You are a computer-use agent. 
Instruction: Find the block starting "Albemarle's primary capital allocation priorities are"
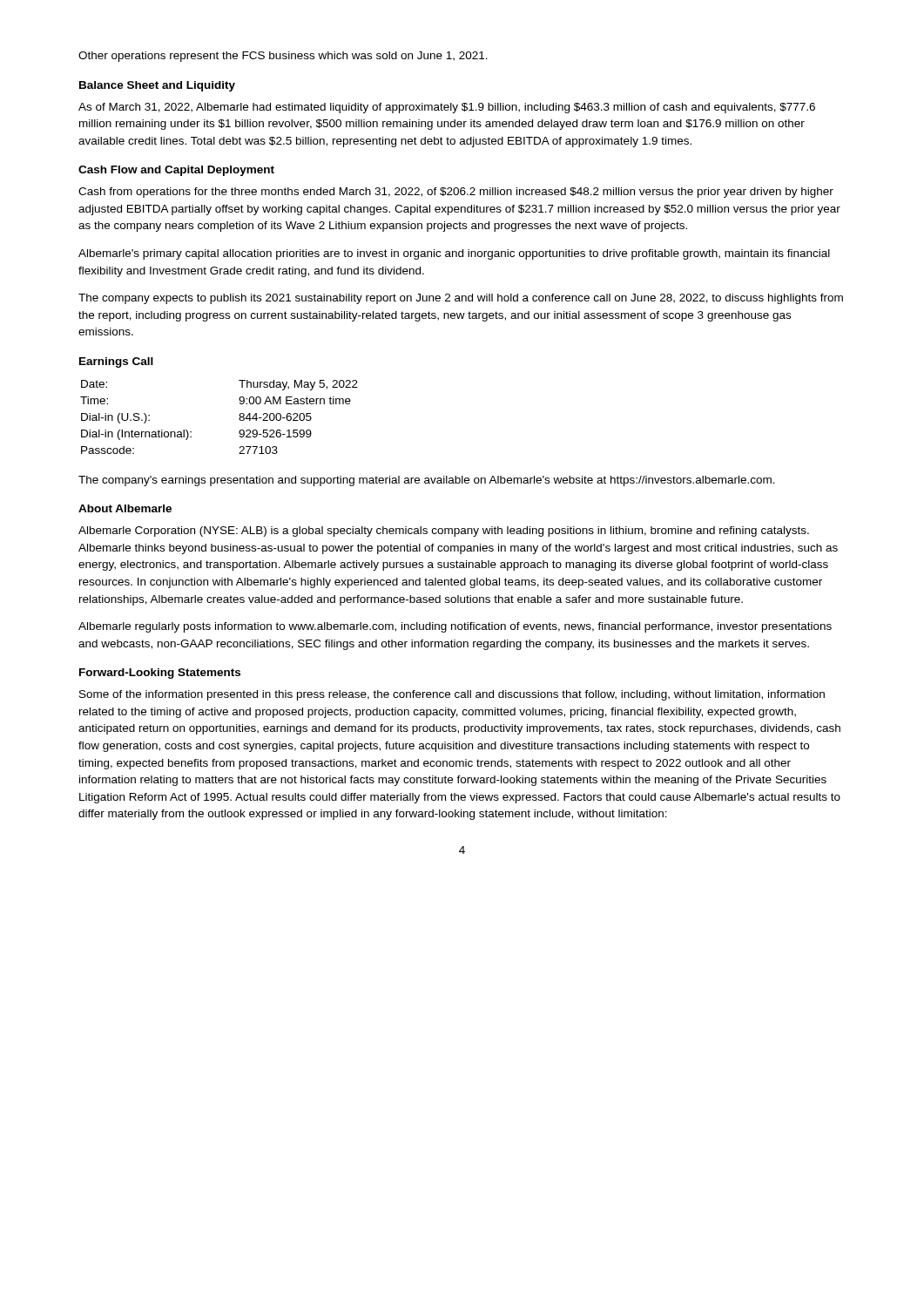point(454,262)
